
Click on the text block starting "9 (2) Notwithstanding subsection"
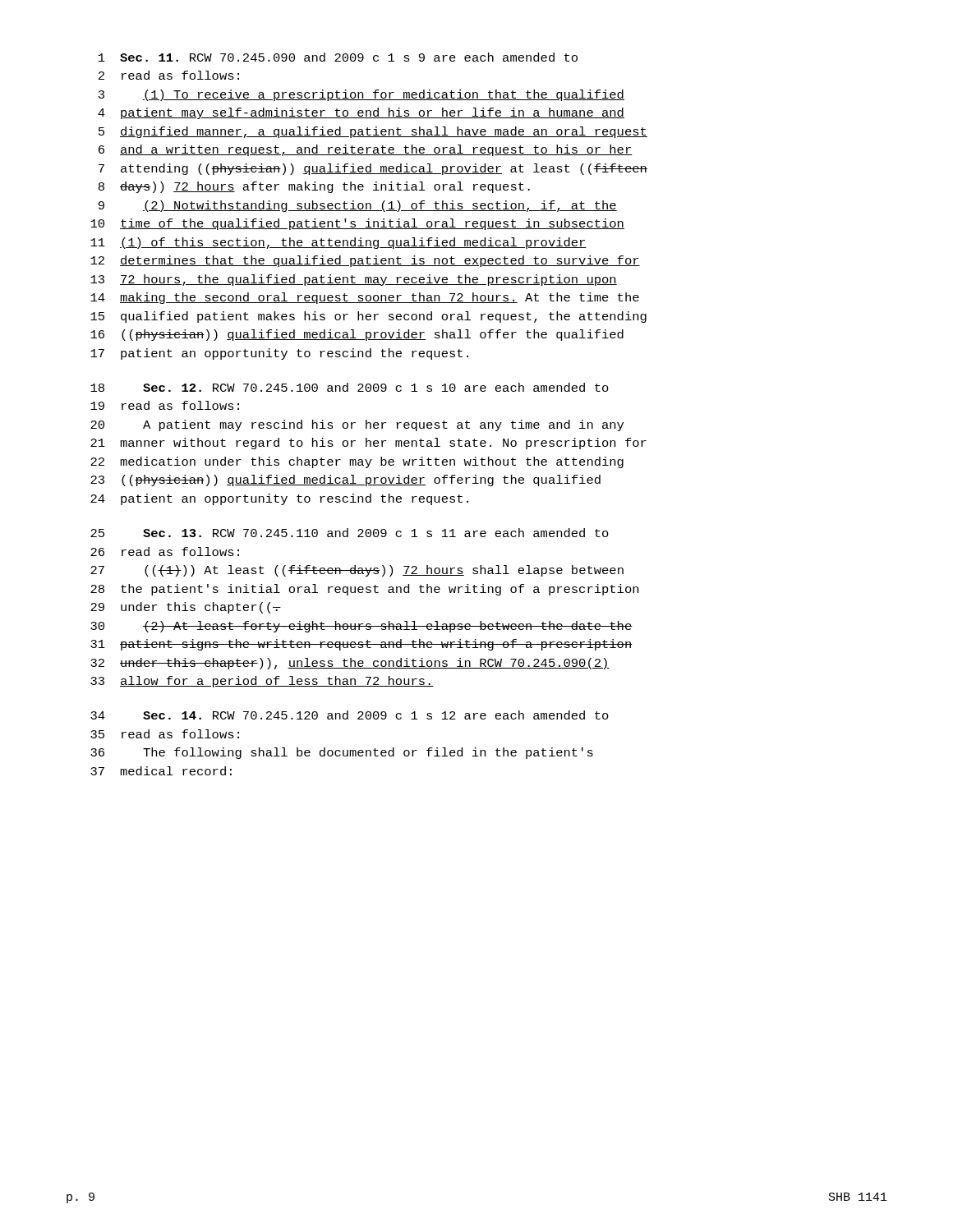pos(476,206)
